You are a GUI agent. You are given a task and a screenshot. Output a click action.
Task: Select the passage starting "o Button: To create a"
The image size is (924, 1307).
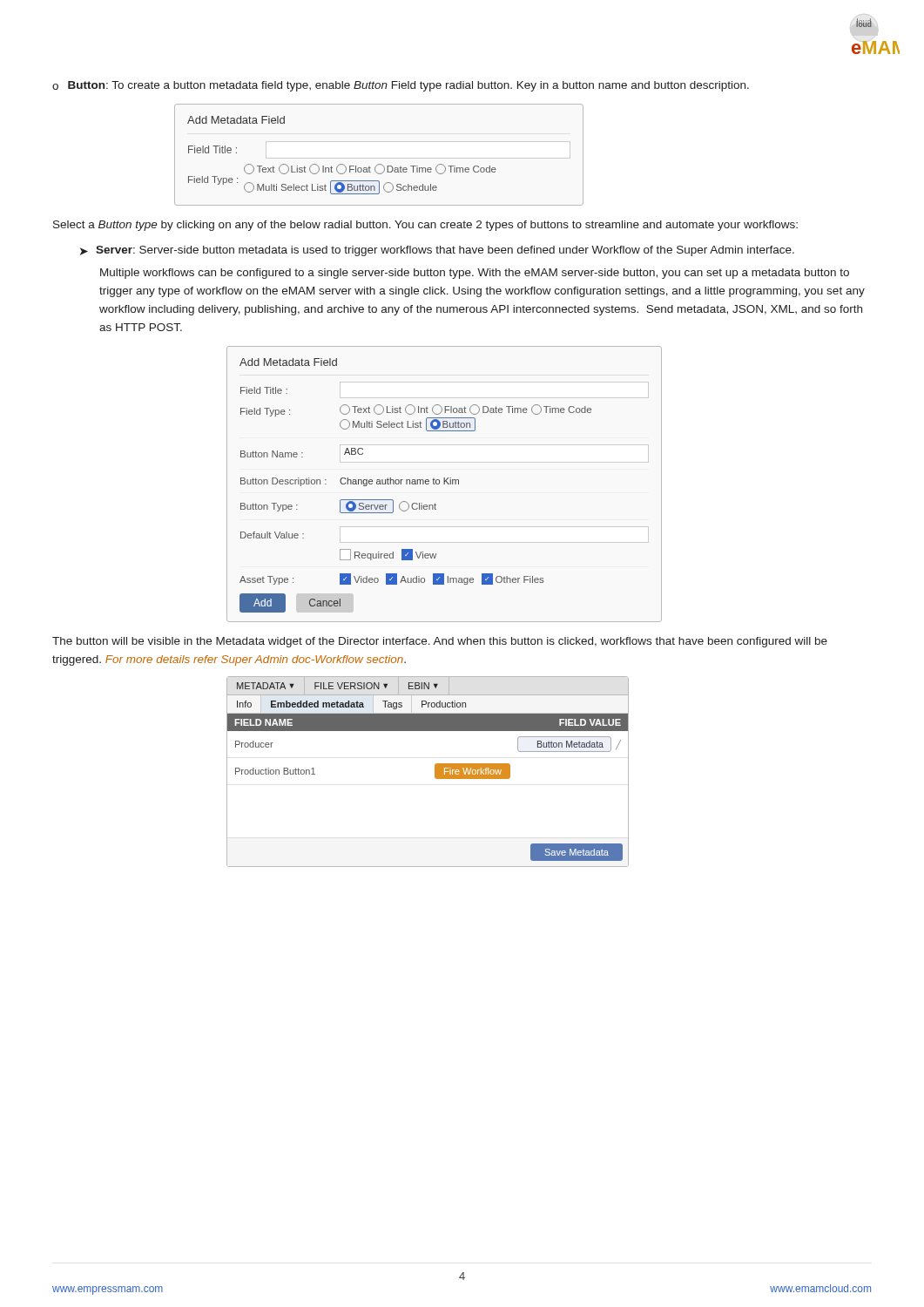pos(401,86)
